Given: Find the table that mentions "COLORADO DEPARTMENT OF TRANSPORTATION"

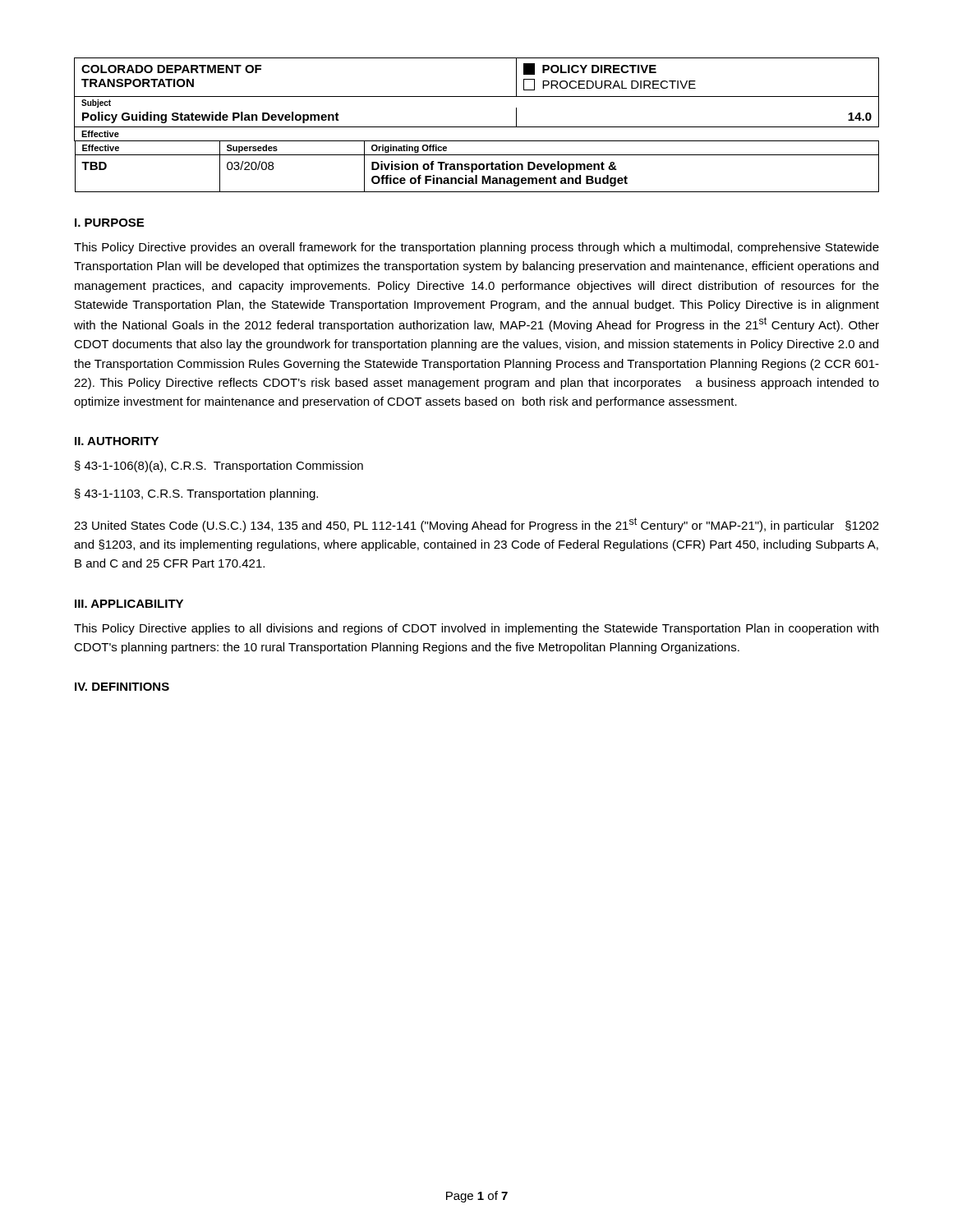Looking at the screenshot, I should coord(476,125).
